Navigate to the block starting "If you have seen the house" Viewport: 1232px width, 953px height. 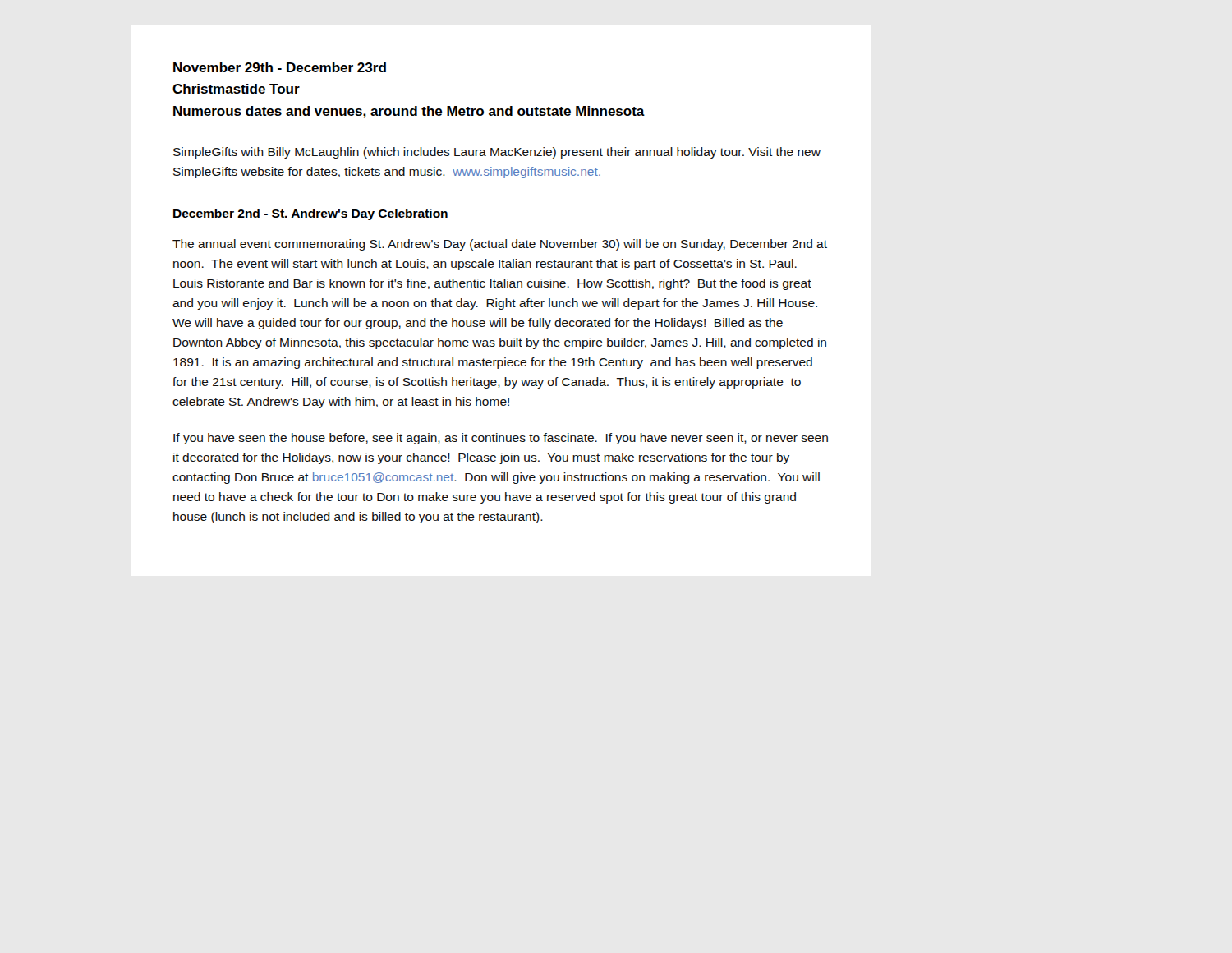[500, 477]
